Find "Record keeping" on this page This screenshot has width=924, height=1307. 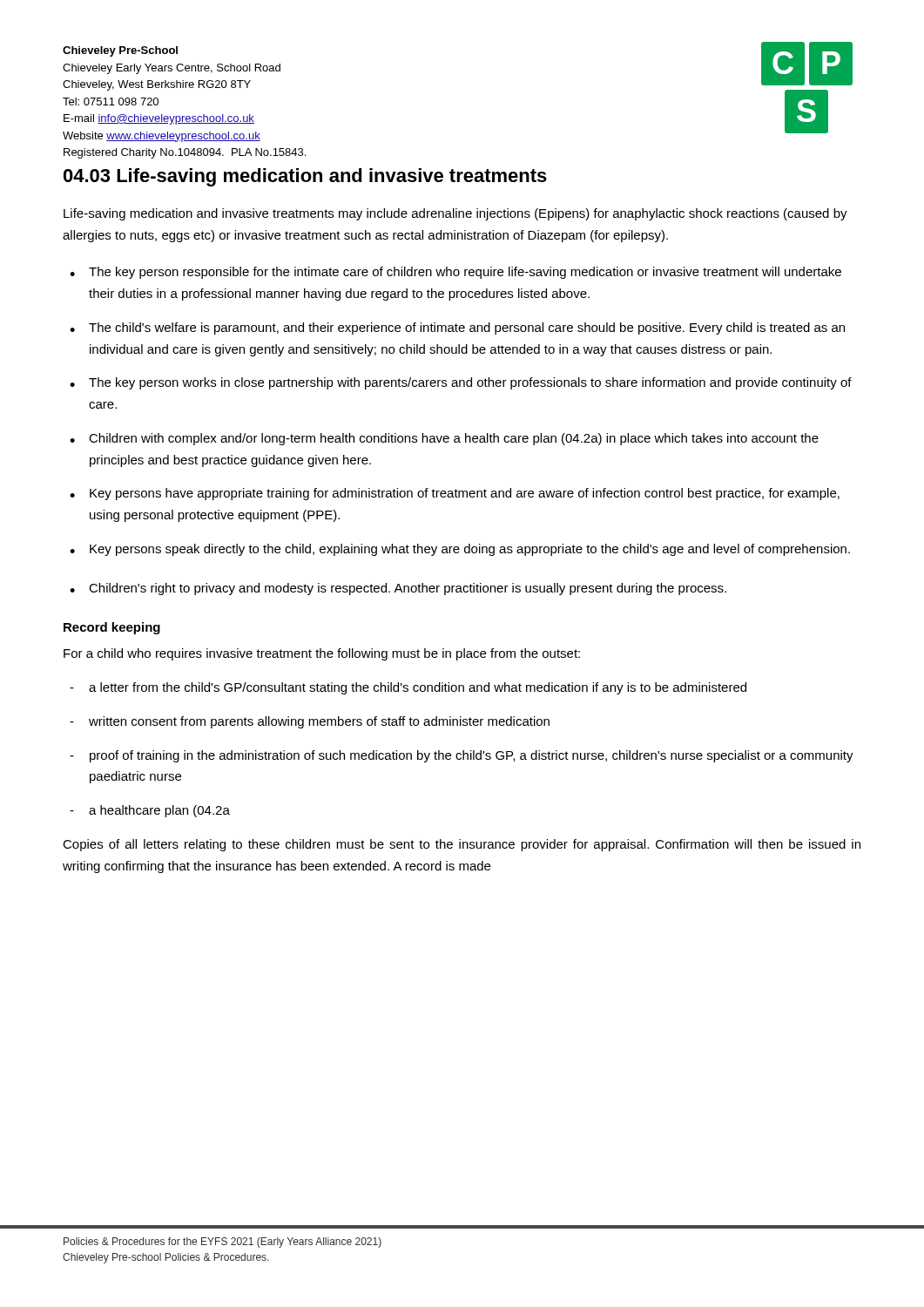pyautogui.click(x=112, y=627)
